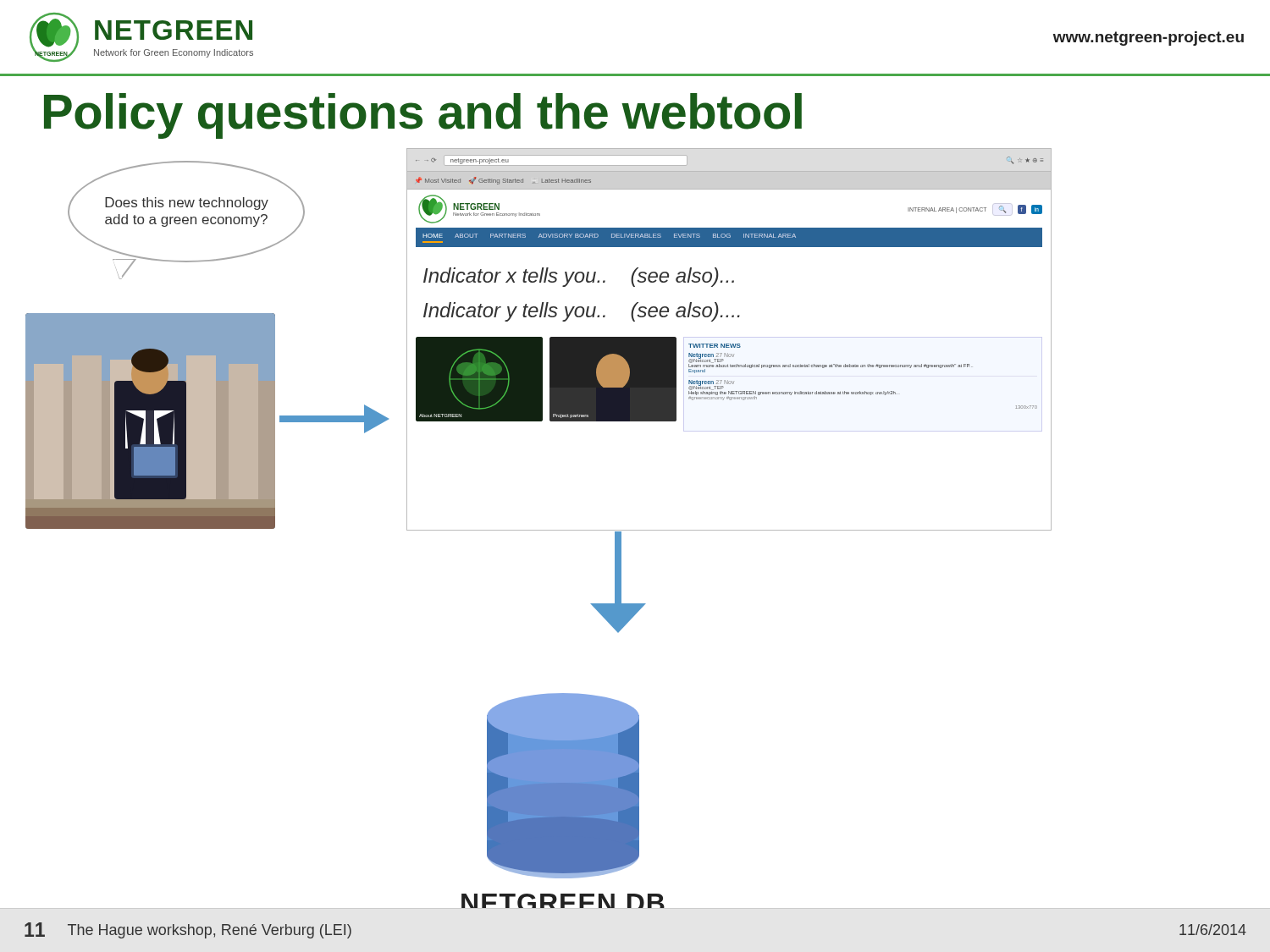
Task: Select the title containing "Policy questions and the webtool"
Action: [x=423, y=111]
